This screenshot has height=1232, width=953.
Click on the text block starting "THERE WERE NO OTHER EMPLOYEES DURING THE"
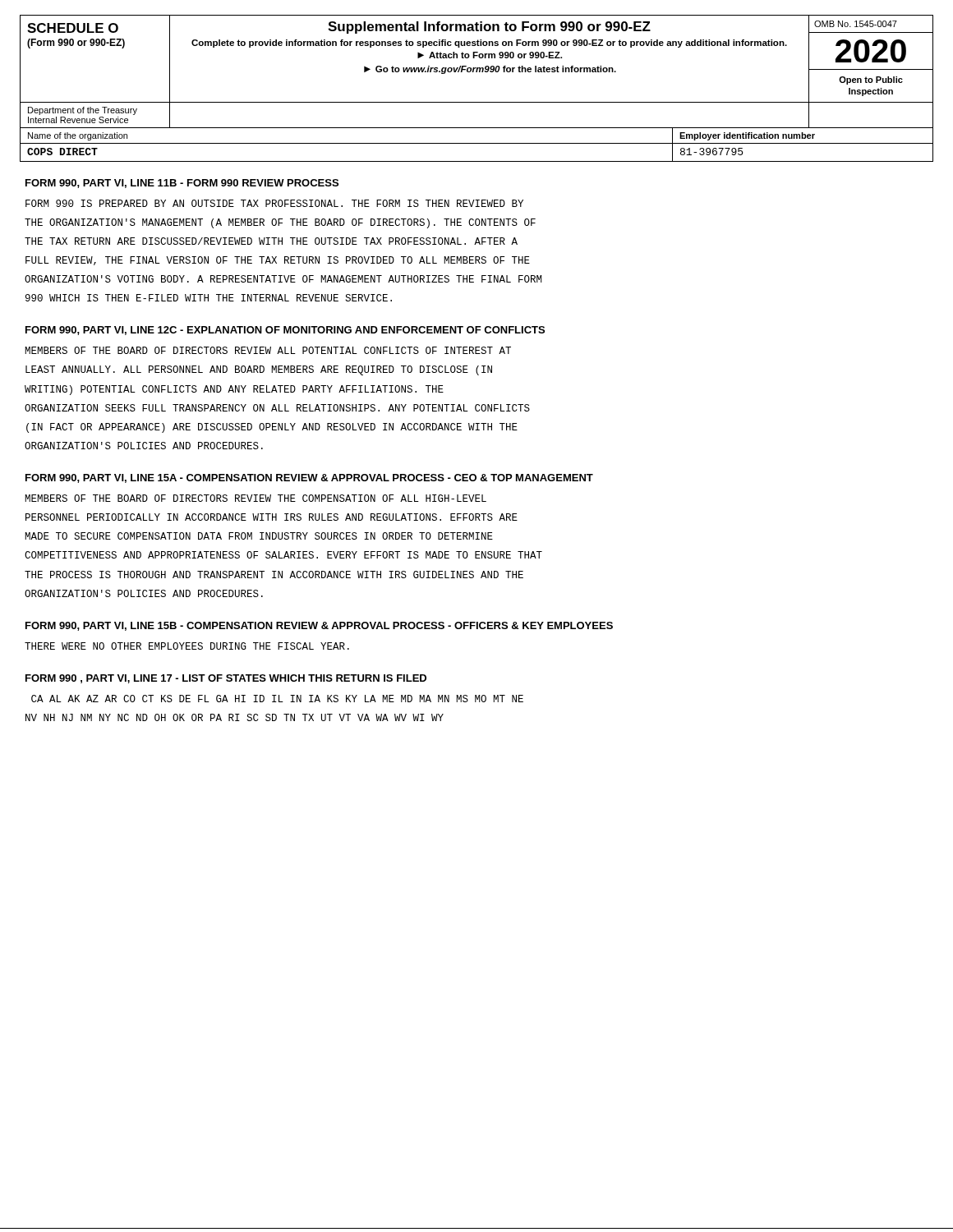click(188, 647)
